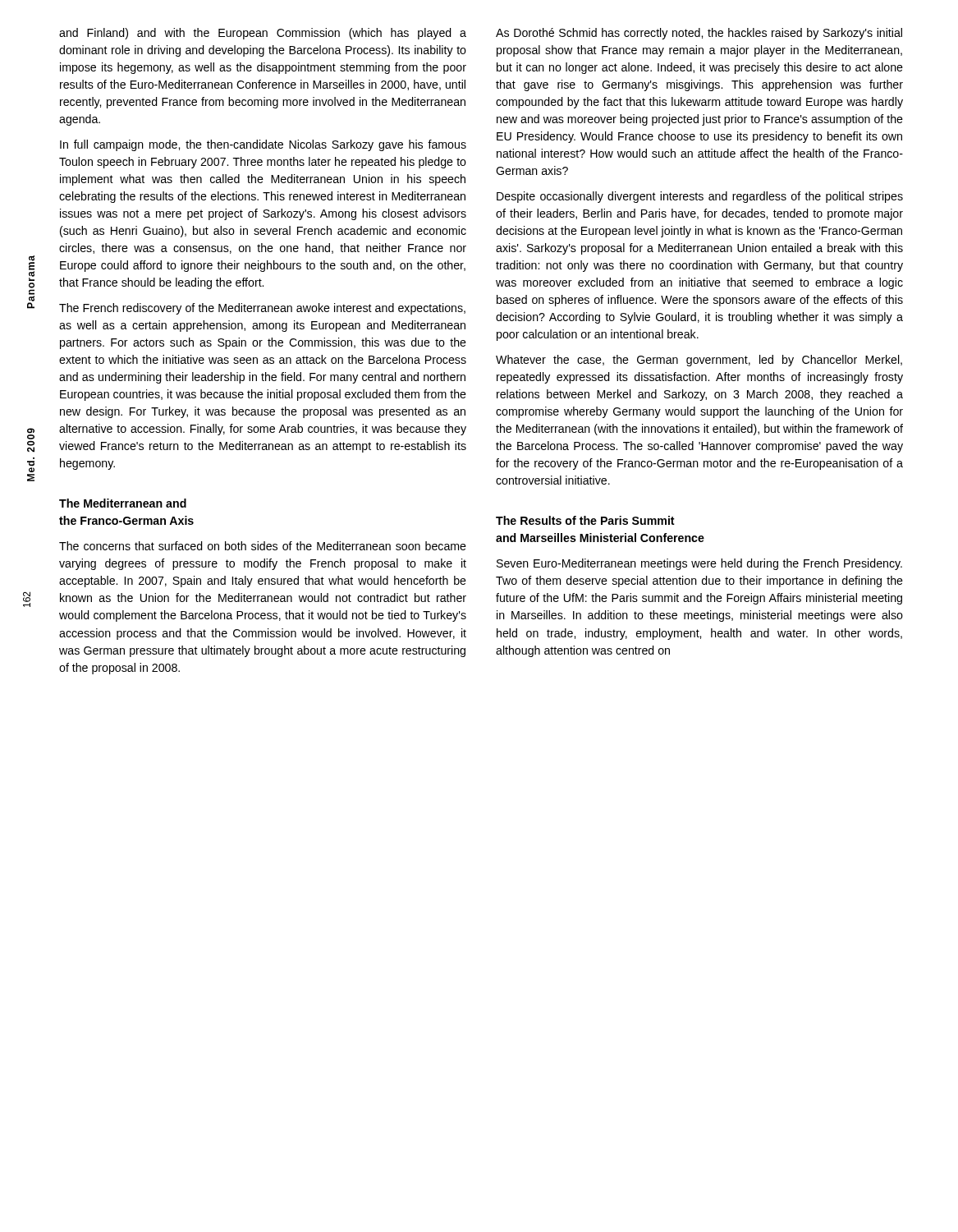Find the text block that says "The concerns that surfaced on"
This screenshot has width=958, height=1232.
[263, 607]
